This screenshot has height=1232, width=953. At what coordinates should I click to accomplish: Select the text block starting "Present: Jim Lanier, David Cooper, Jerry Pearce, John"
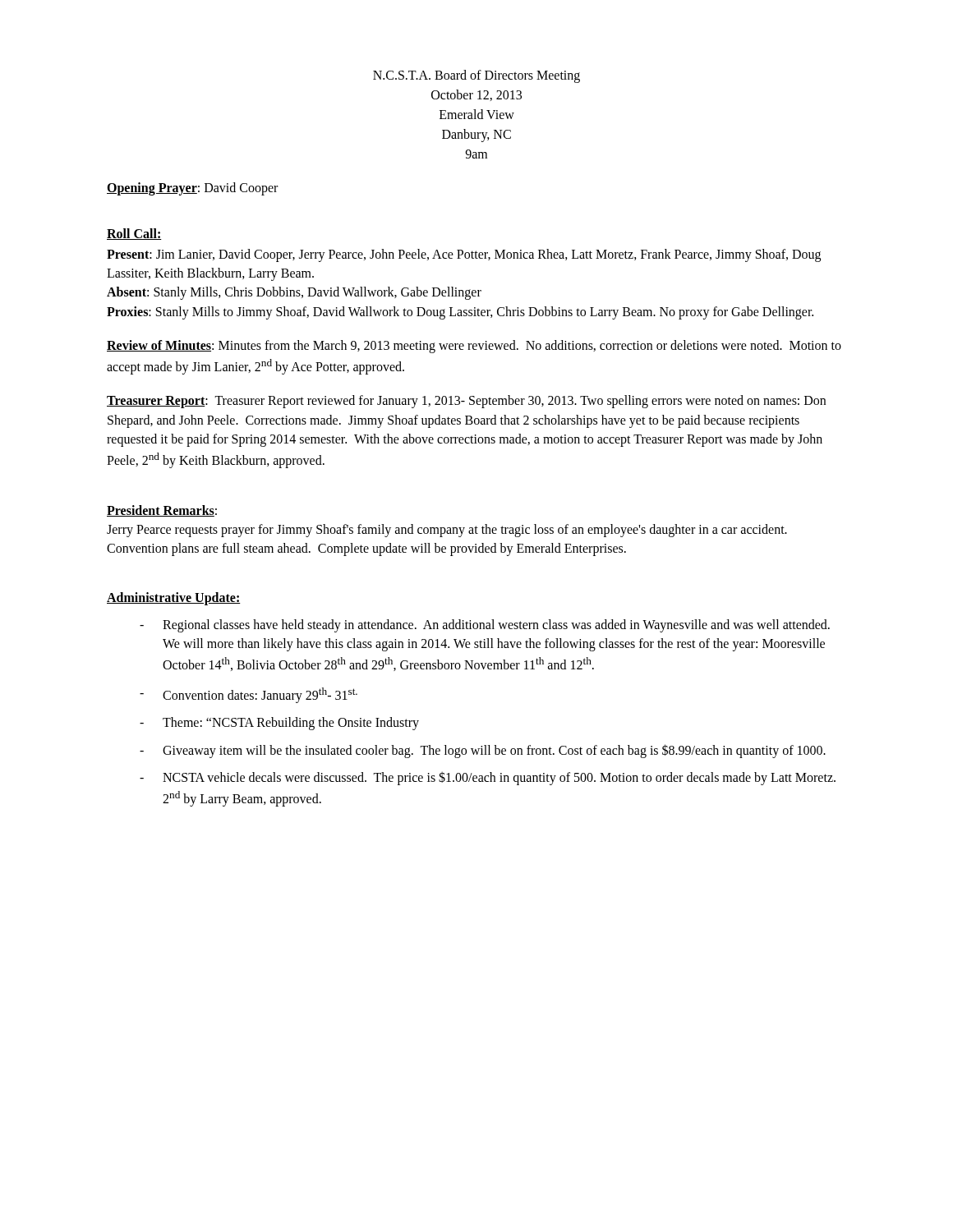[x=464, y=283]
